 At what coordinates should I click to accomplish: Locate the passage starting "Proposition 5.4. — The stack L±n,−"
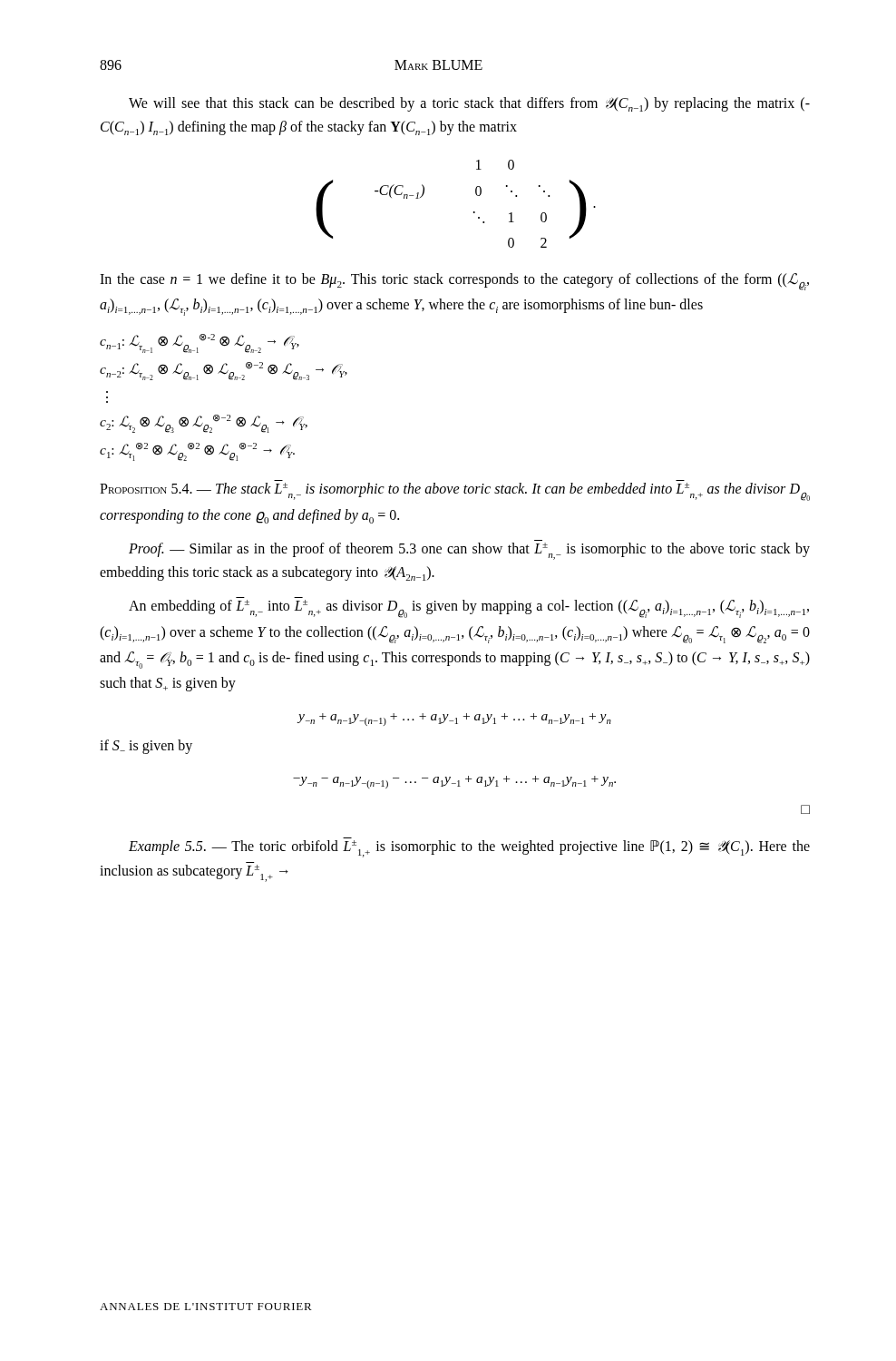coord(455,503)
